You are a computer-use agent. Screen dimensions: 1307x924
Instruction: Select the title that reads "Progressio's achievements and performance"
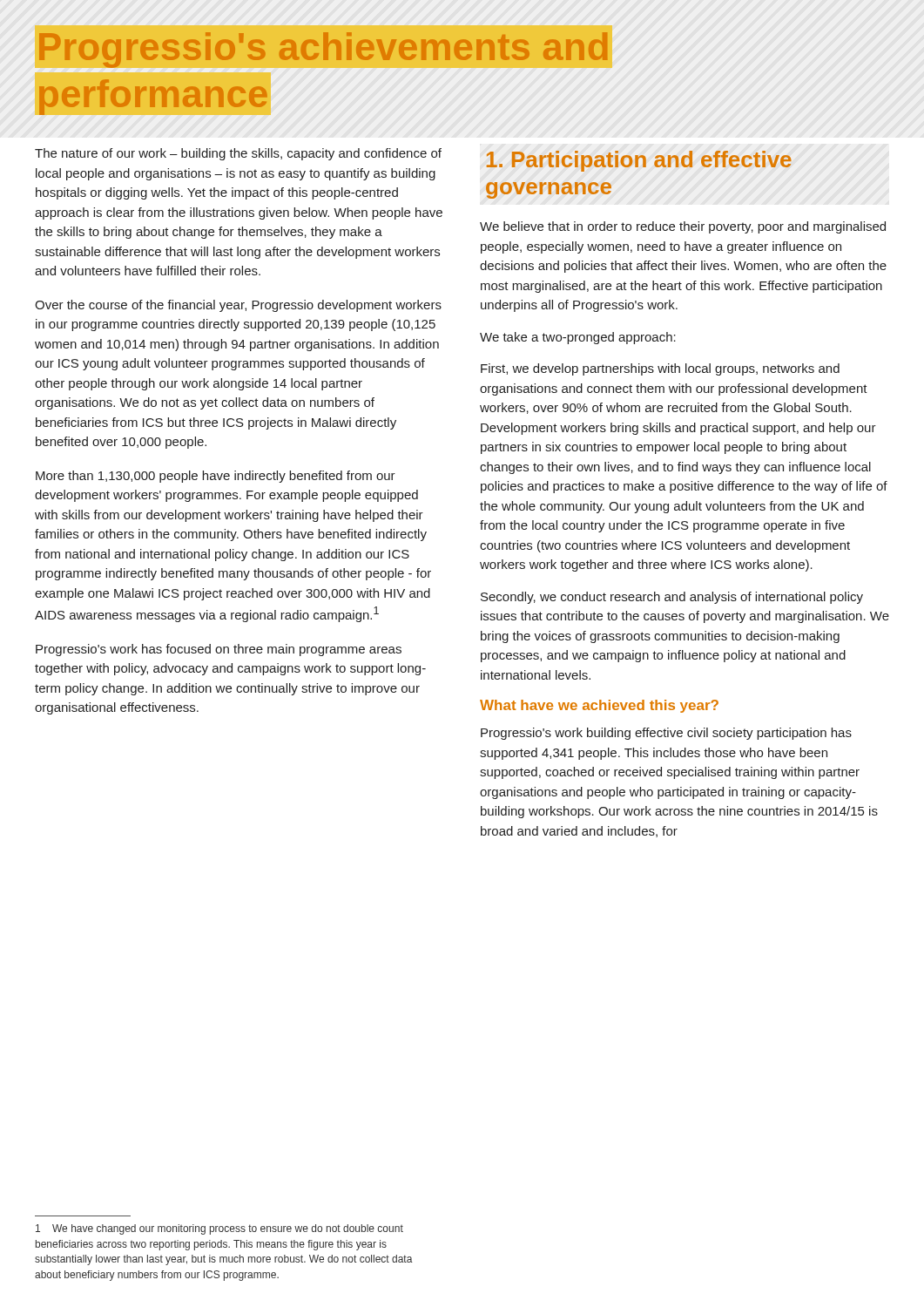pyautogui.click(x=462, y=71)
